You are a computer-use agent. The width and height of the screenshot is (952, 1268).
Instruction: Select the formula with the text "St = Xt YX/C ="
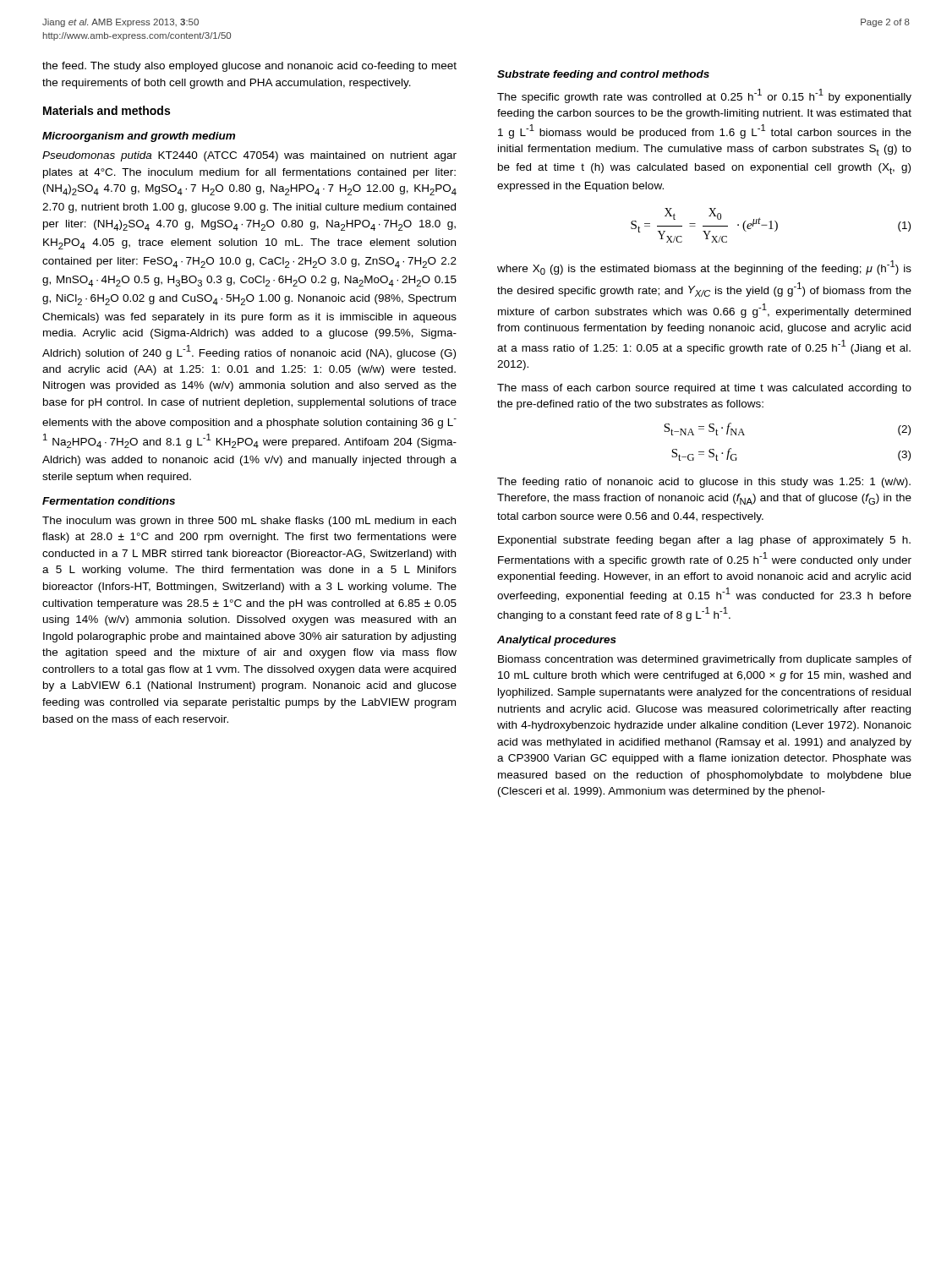tap(771, 226)
